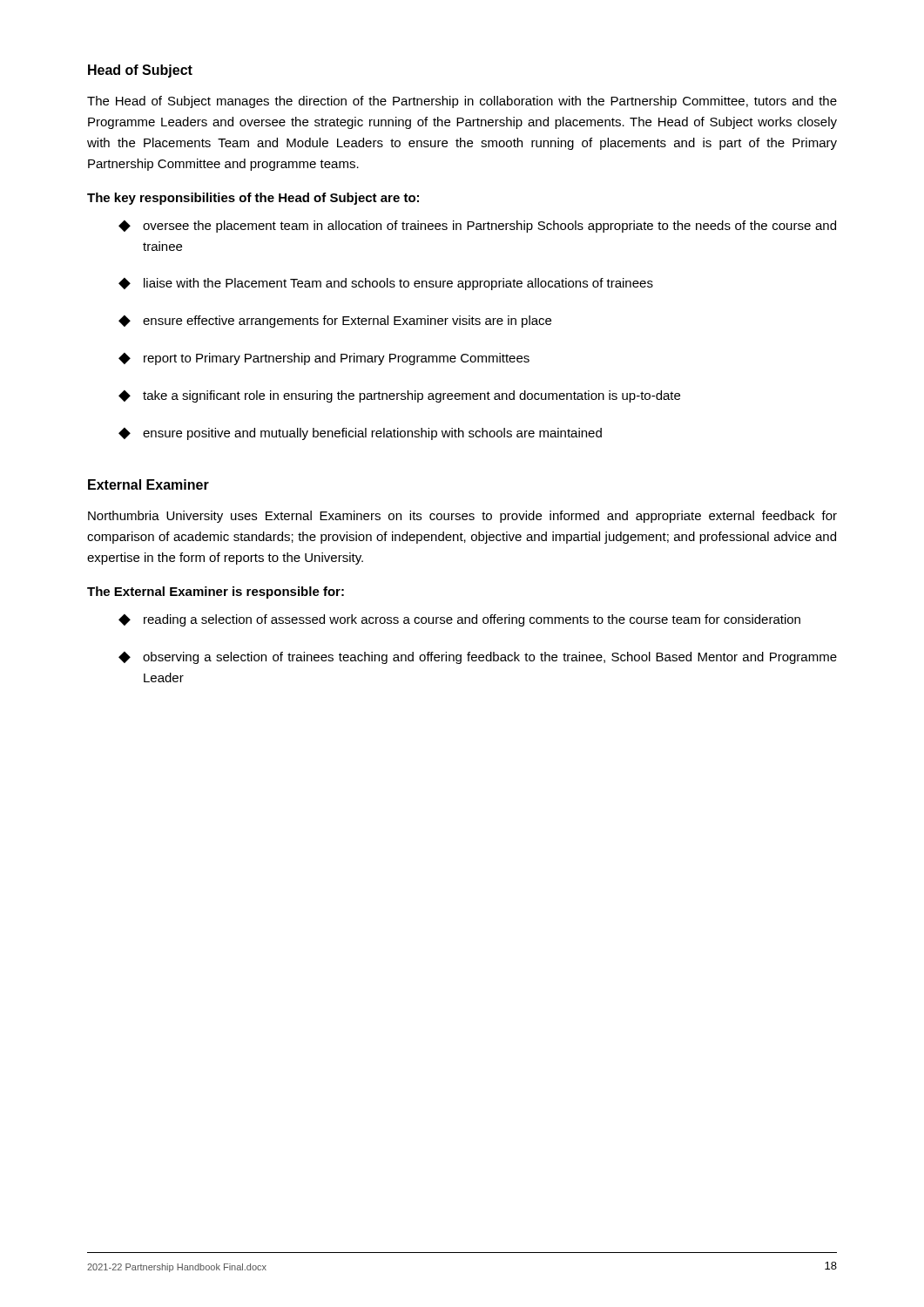Locate the region starting "The External Examiner is"

pos(216,591)
